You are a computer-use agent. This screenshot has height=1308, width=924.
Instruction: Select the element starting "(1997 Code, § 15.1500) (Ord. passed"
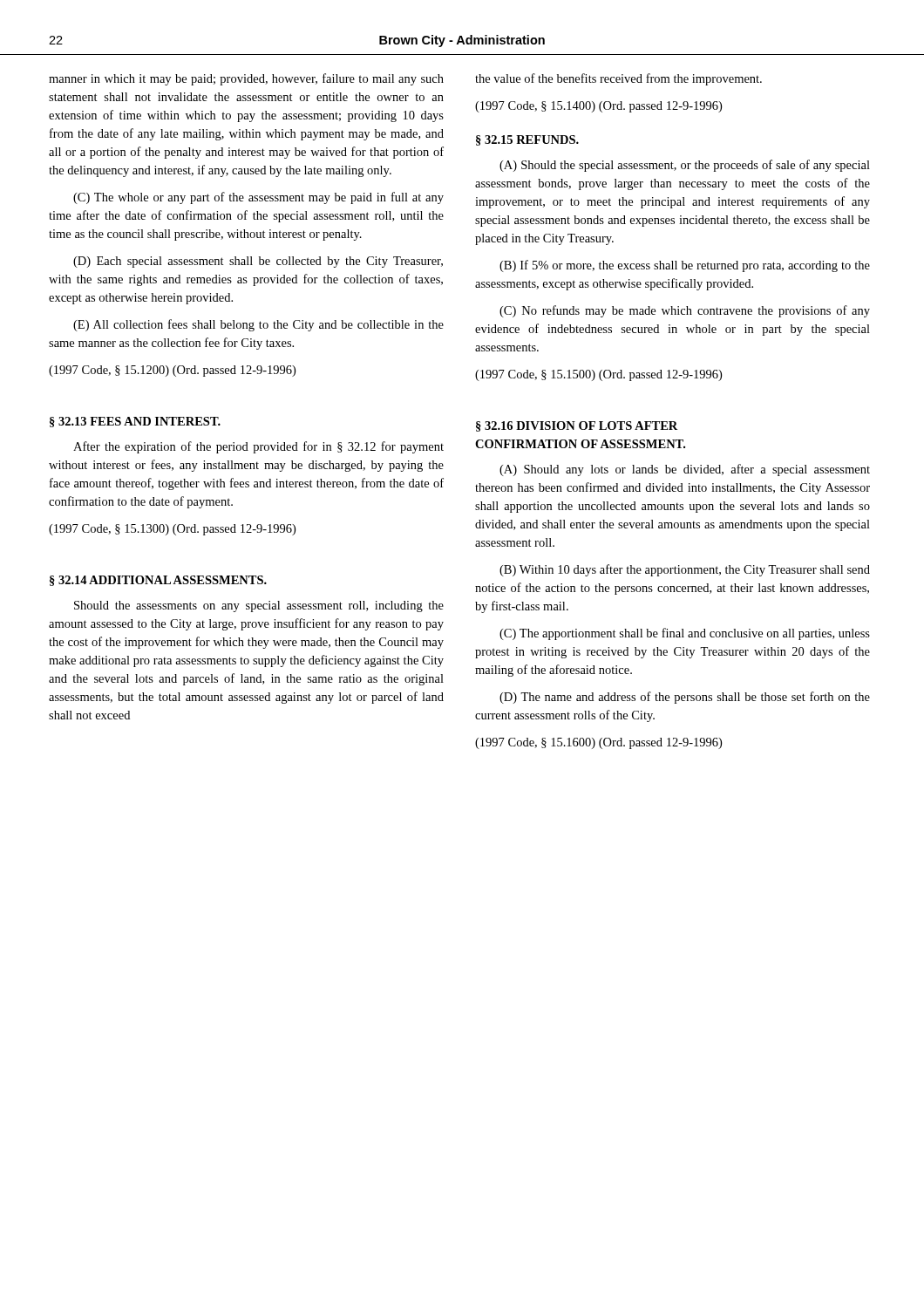(599, 374)
